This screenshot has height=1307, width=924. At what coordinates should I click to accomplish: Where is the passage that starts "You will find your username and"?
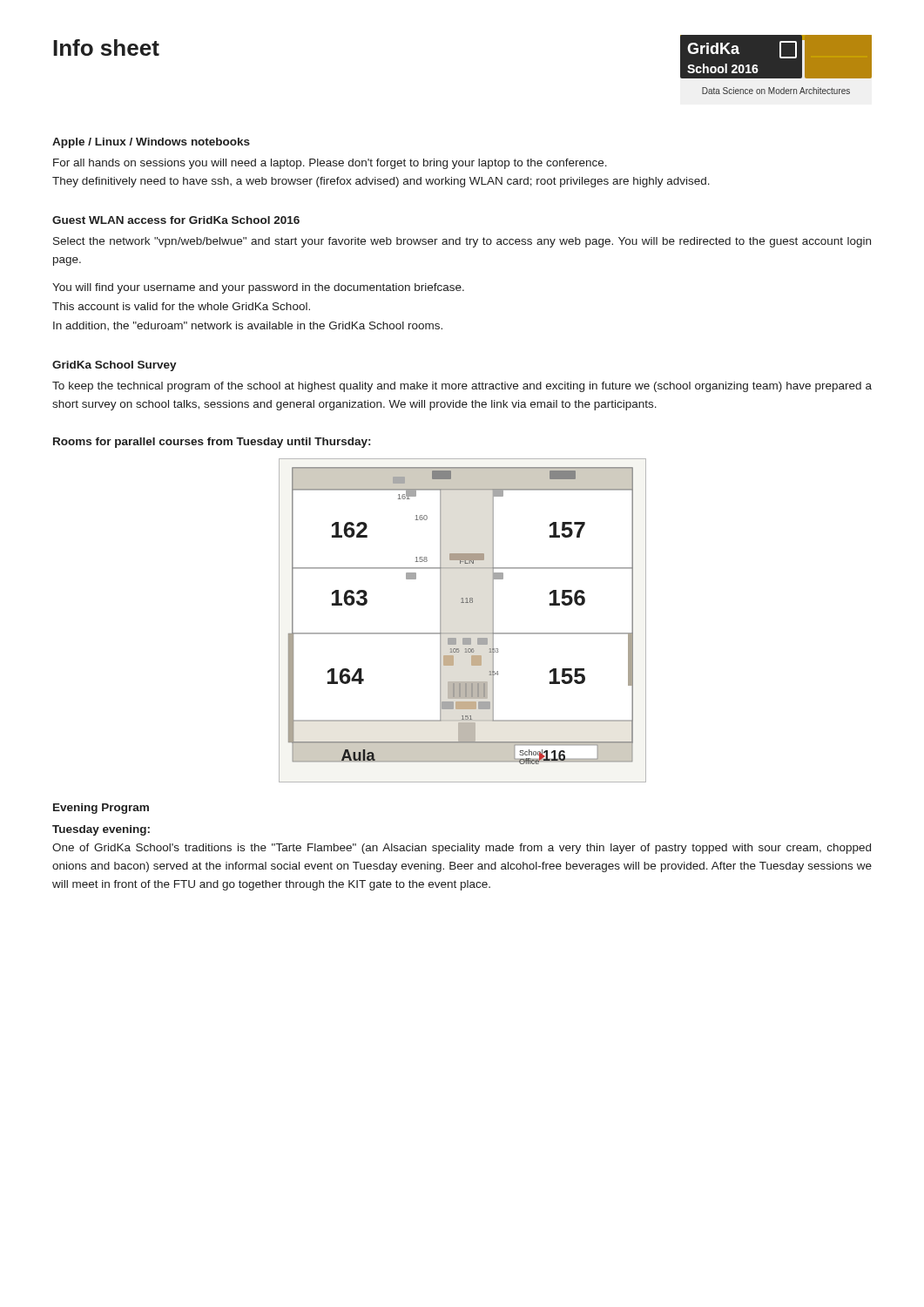pyautogui.click(x=259, y=306)
